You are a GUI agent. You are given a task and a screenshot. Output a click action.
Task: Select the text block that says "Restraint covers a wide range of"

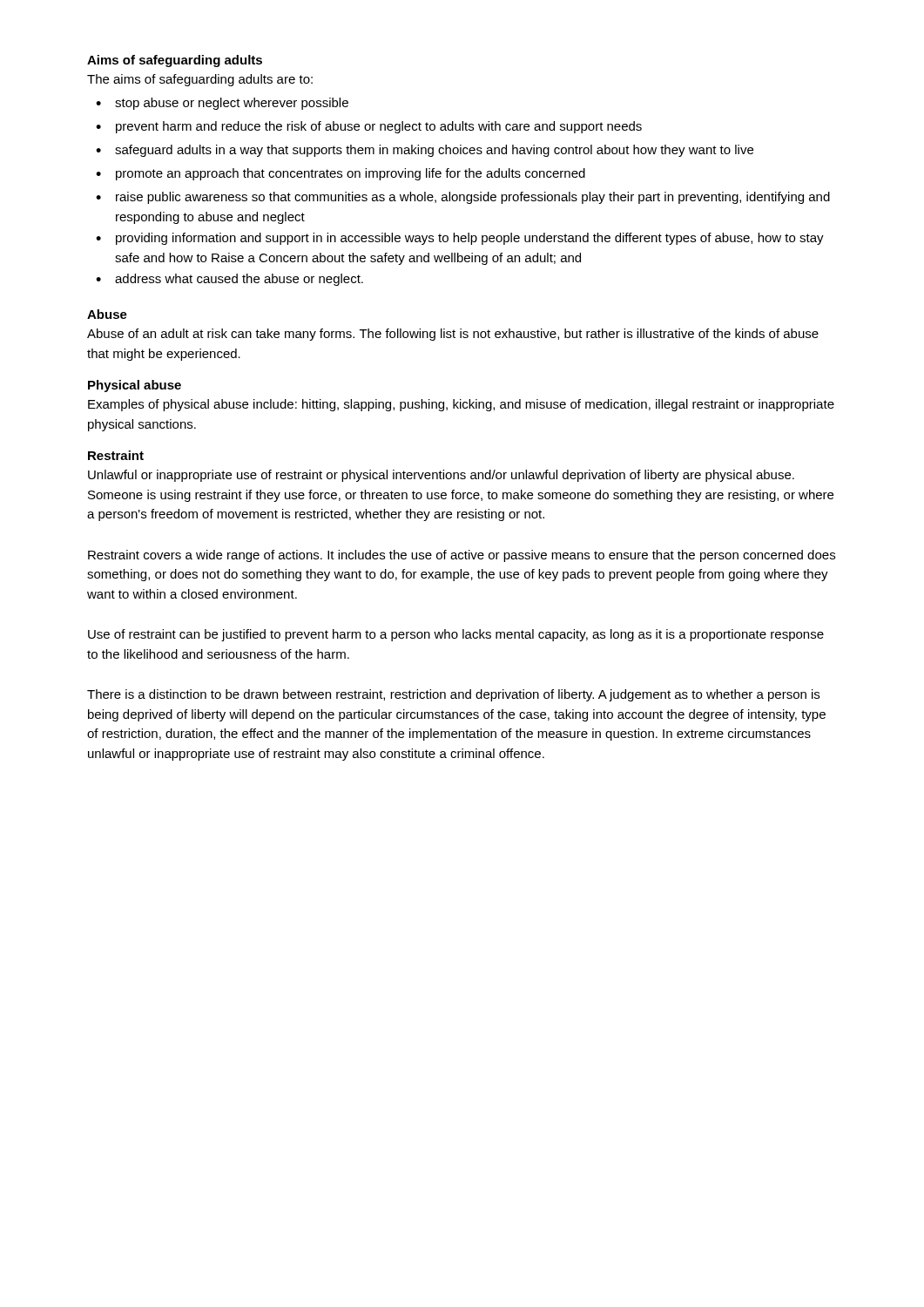pos(461,574)
